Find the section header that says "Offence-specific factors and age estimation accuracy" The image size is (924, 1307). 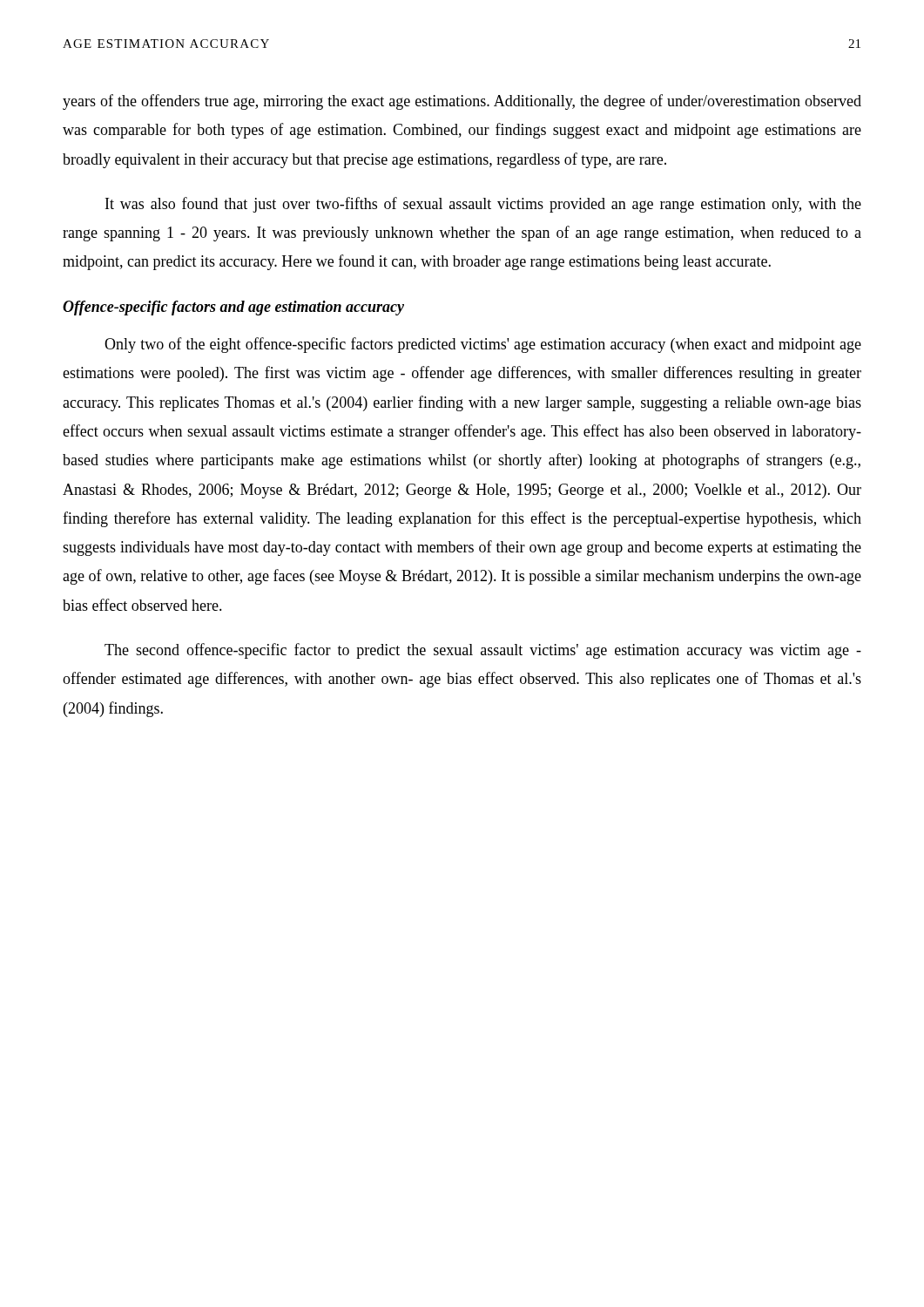[233, 307]
